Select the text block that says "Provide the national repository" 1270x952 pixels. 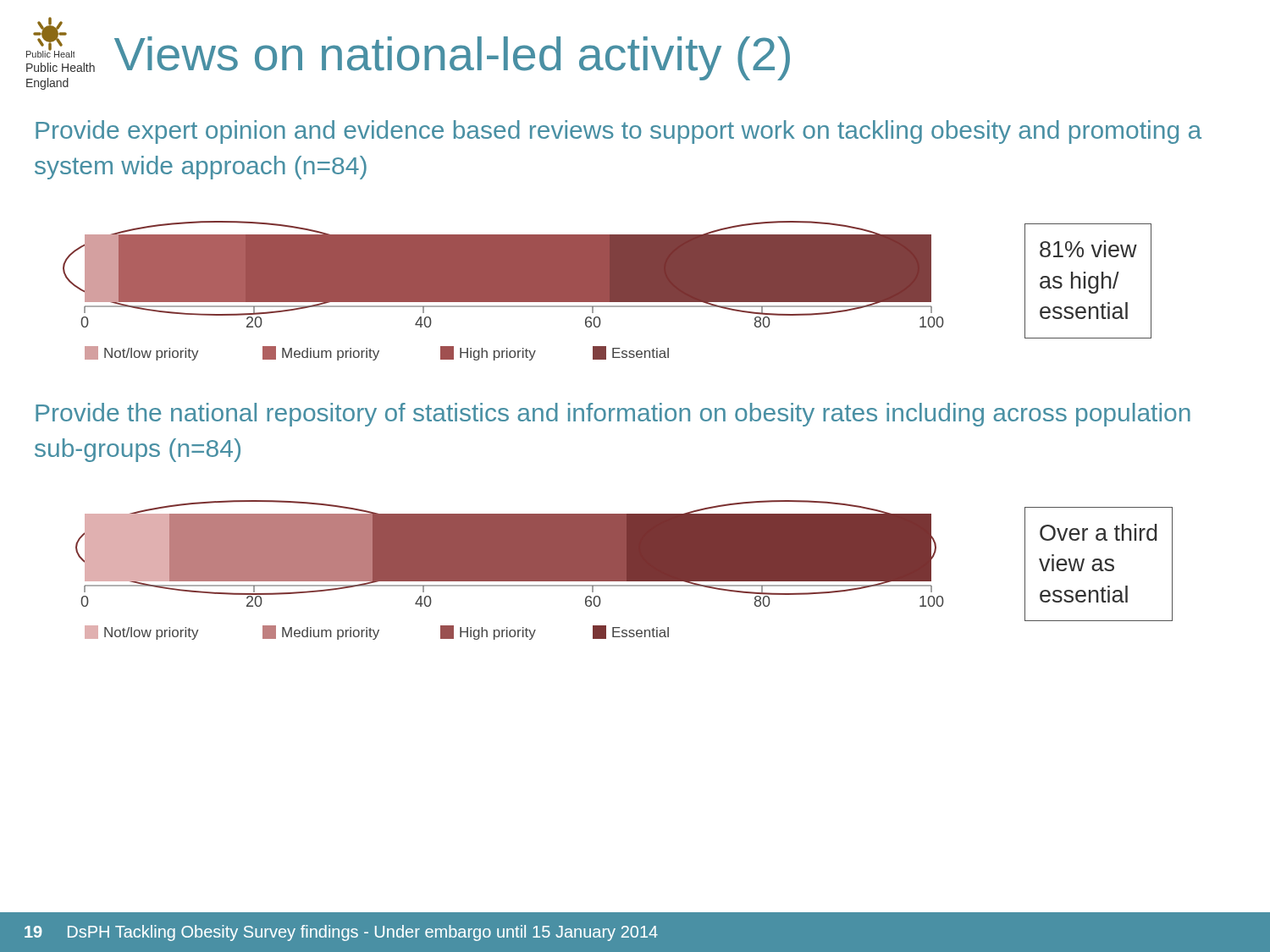[613, 430]
